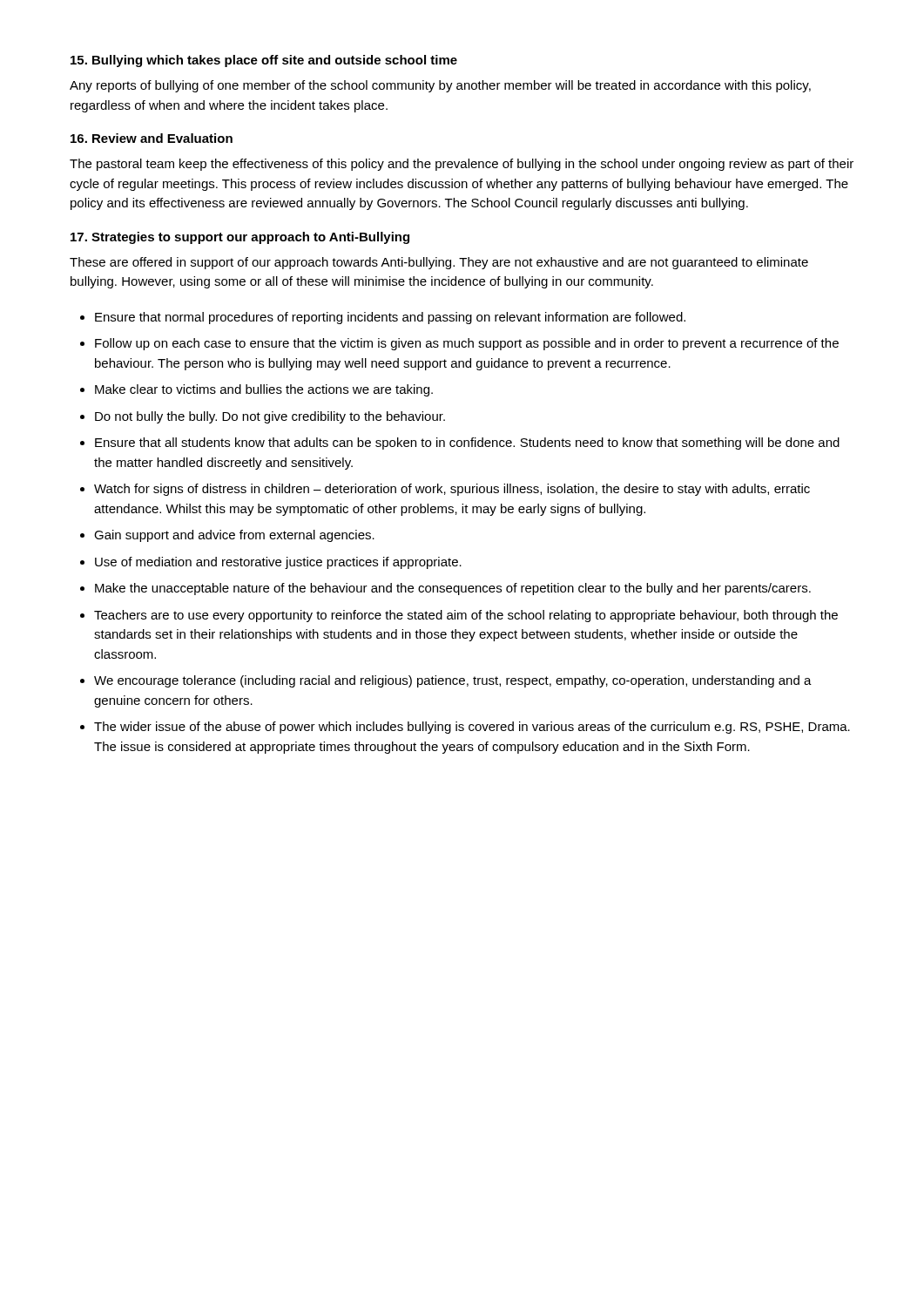
Task: Select the list item containing "Ensure that all"
Action: pos(467,452)
